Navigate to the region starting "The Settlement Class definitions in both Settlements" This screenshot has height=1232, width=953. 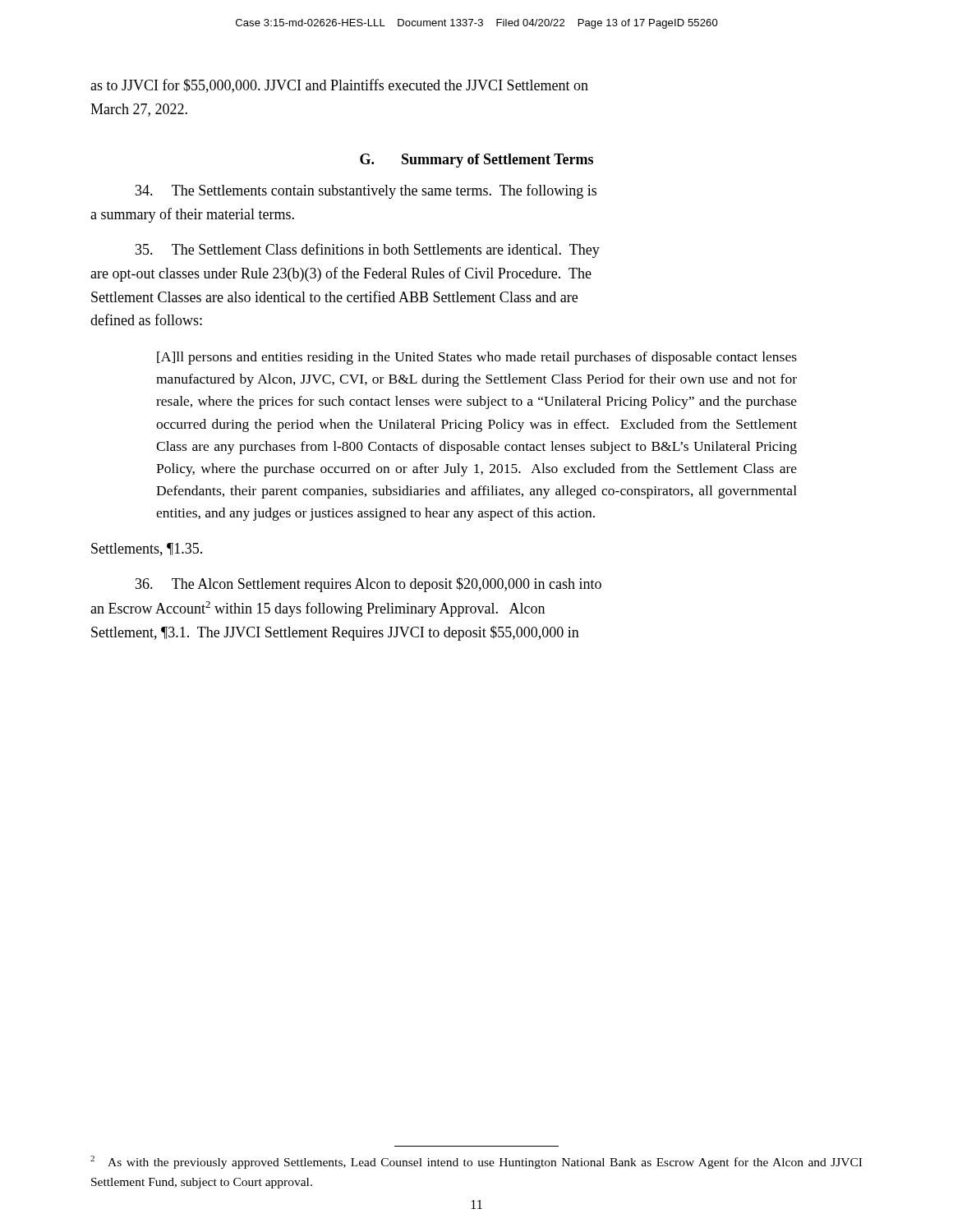[345, 250]
